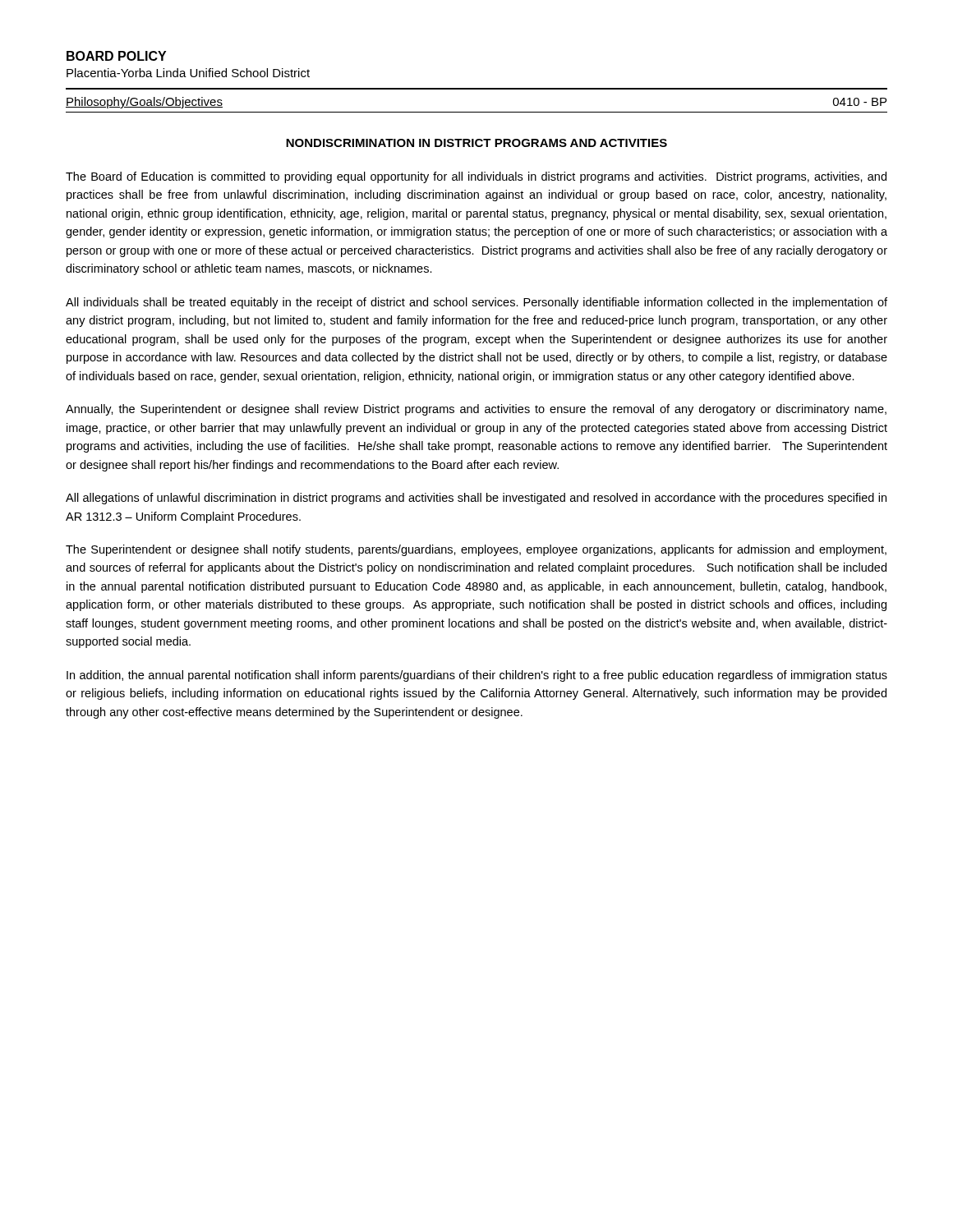Click on the title containing "NONDISCRIMINATION IN DISTRICT PROGRAMS AND ACTIVITIES"
The width and height of the screenshot is (953, 1232).
click(x=476, y=142)
